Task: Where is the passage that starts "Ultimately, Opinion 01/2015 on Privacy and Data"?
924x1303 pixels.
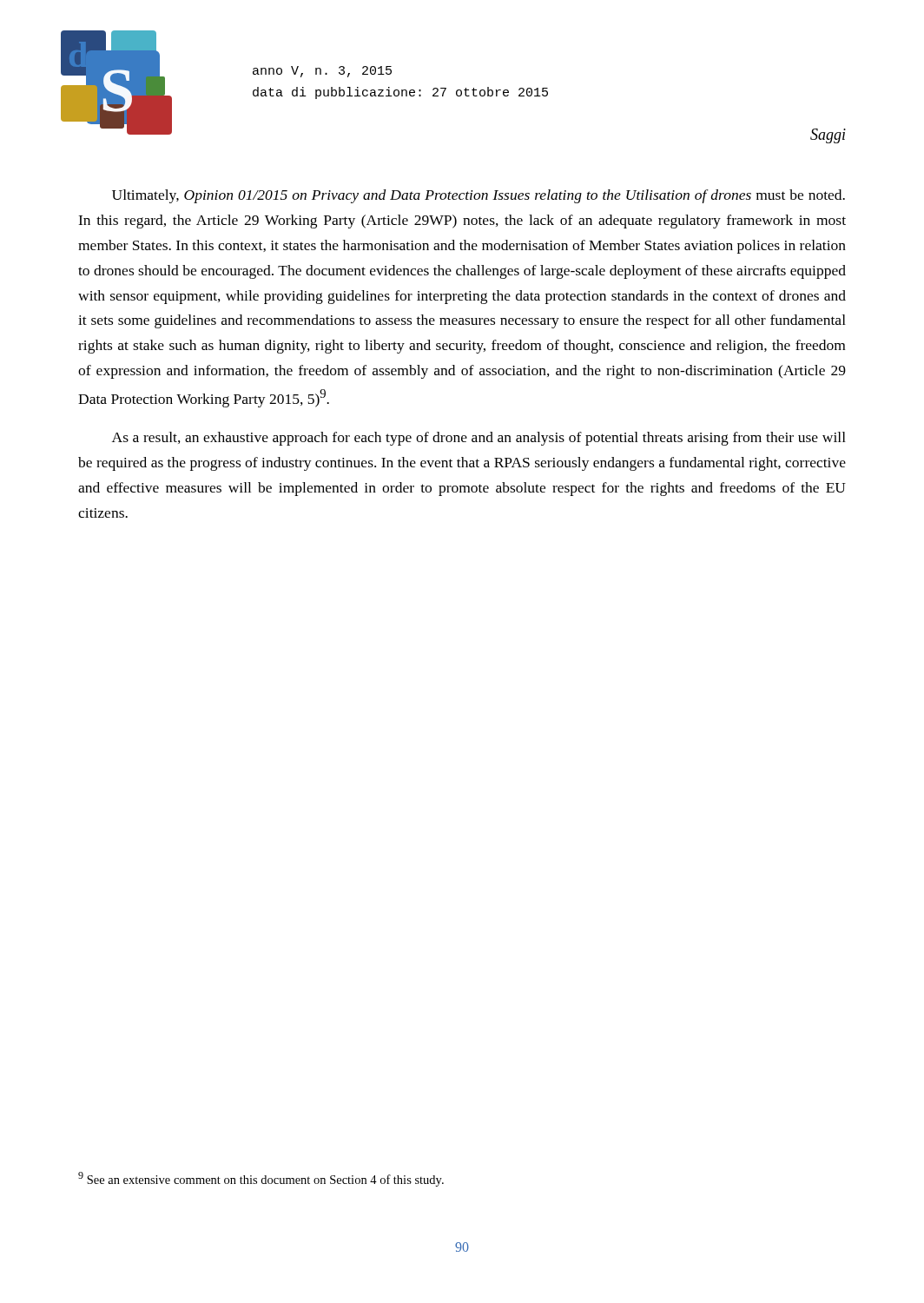Action: tap(462, 297)
